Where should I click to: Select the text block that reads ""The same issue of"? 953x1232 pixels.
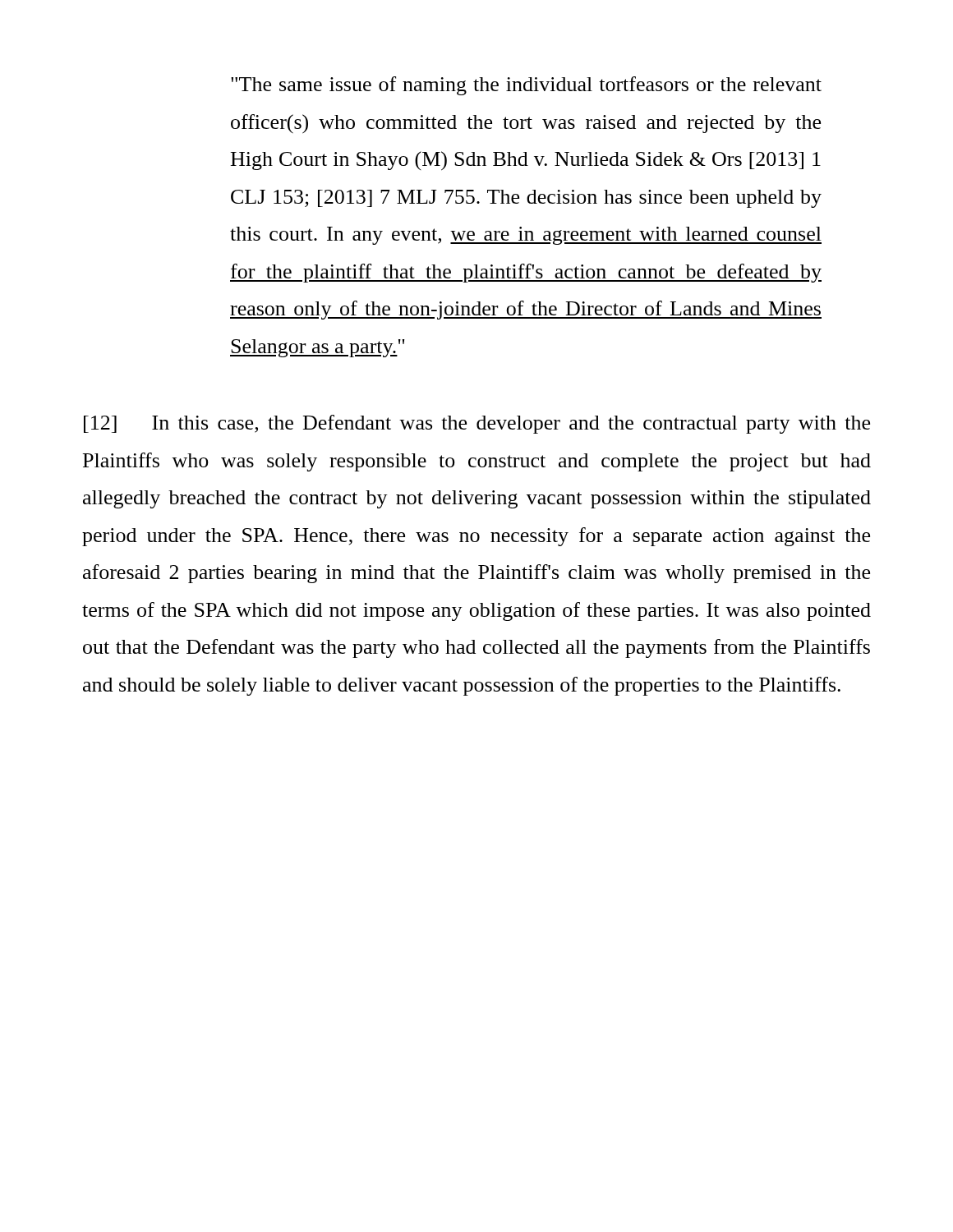coord(526,86)
